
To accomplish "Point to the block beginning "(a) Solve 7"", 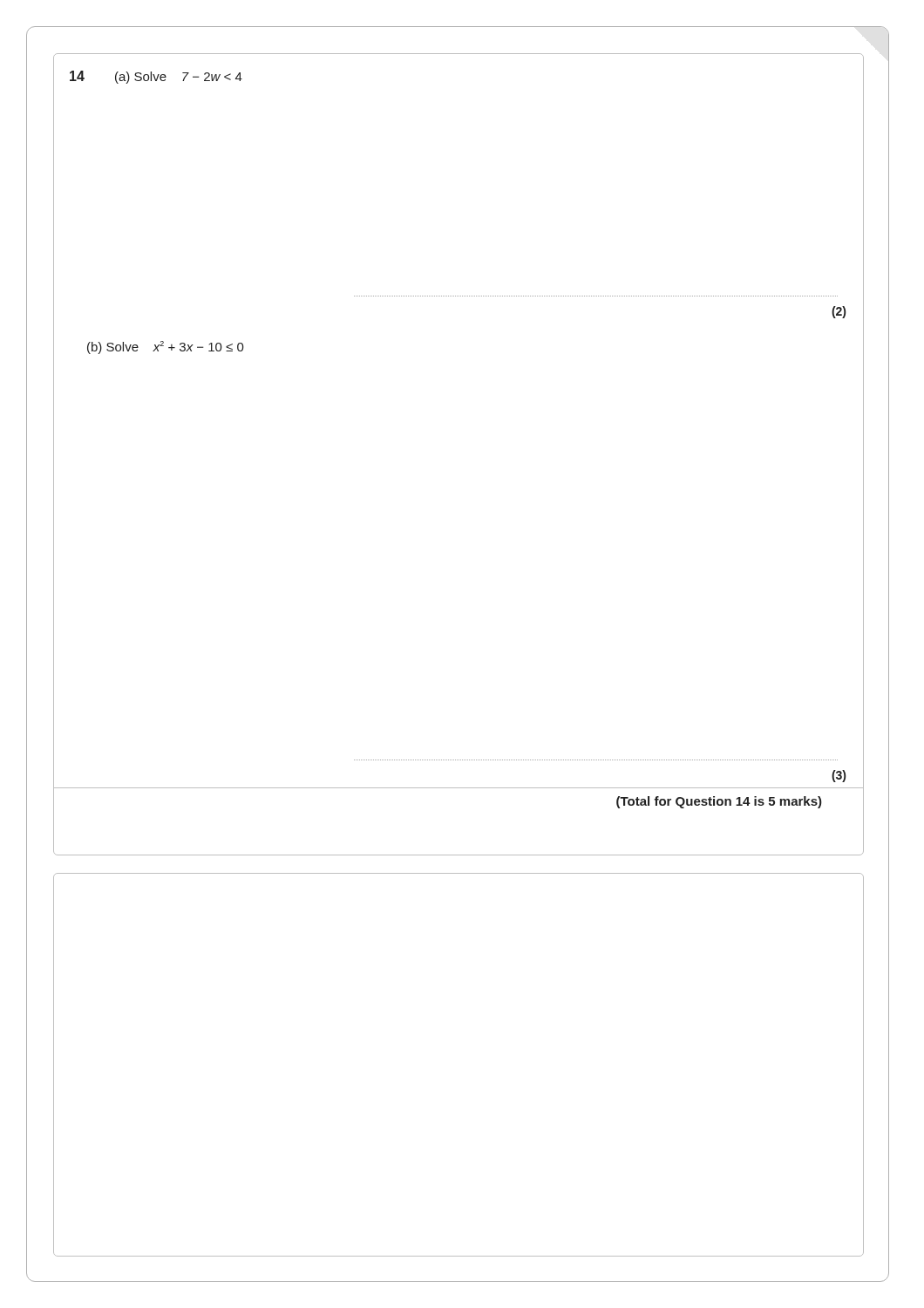I will (x=178, y=76).
